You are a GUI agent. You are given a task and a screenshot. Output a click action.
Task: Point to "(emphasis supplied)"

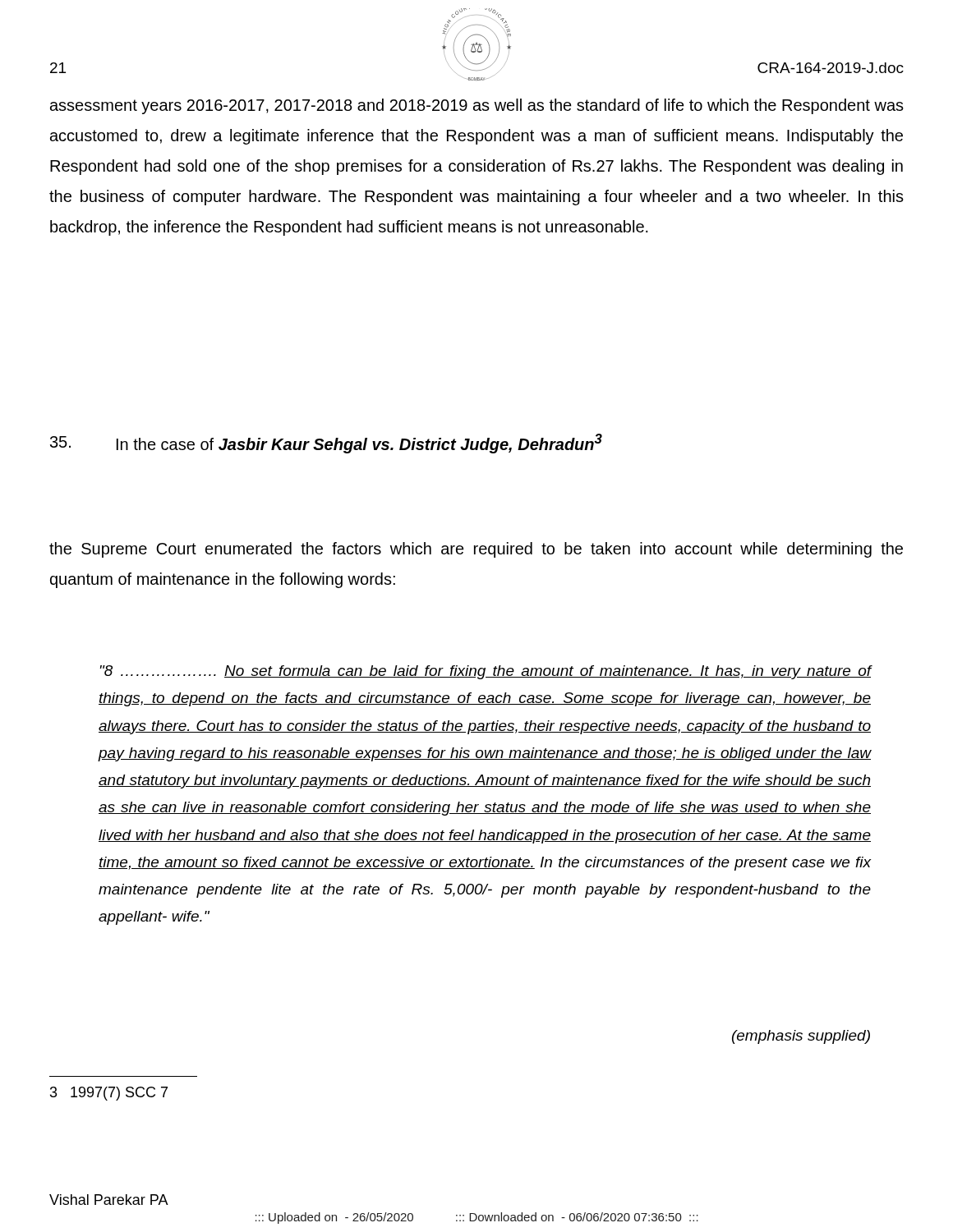coord(801,1035)
